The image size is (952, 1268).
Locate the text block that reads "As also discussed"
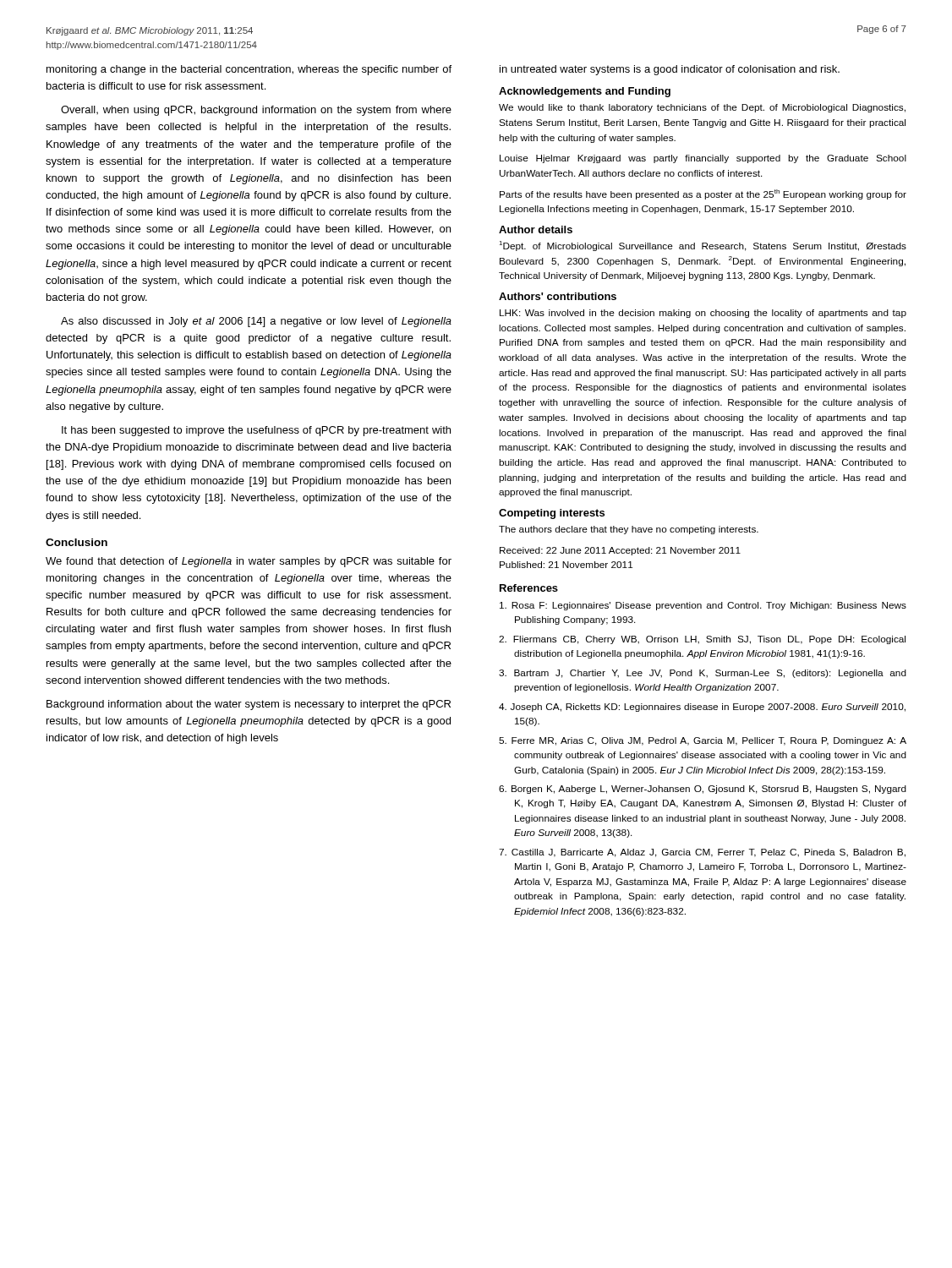click(249, 364)
